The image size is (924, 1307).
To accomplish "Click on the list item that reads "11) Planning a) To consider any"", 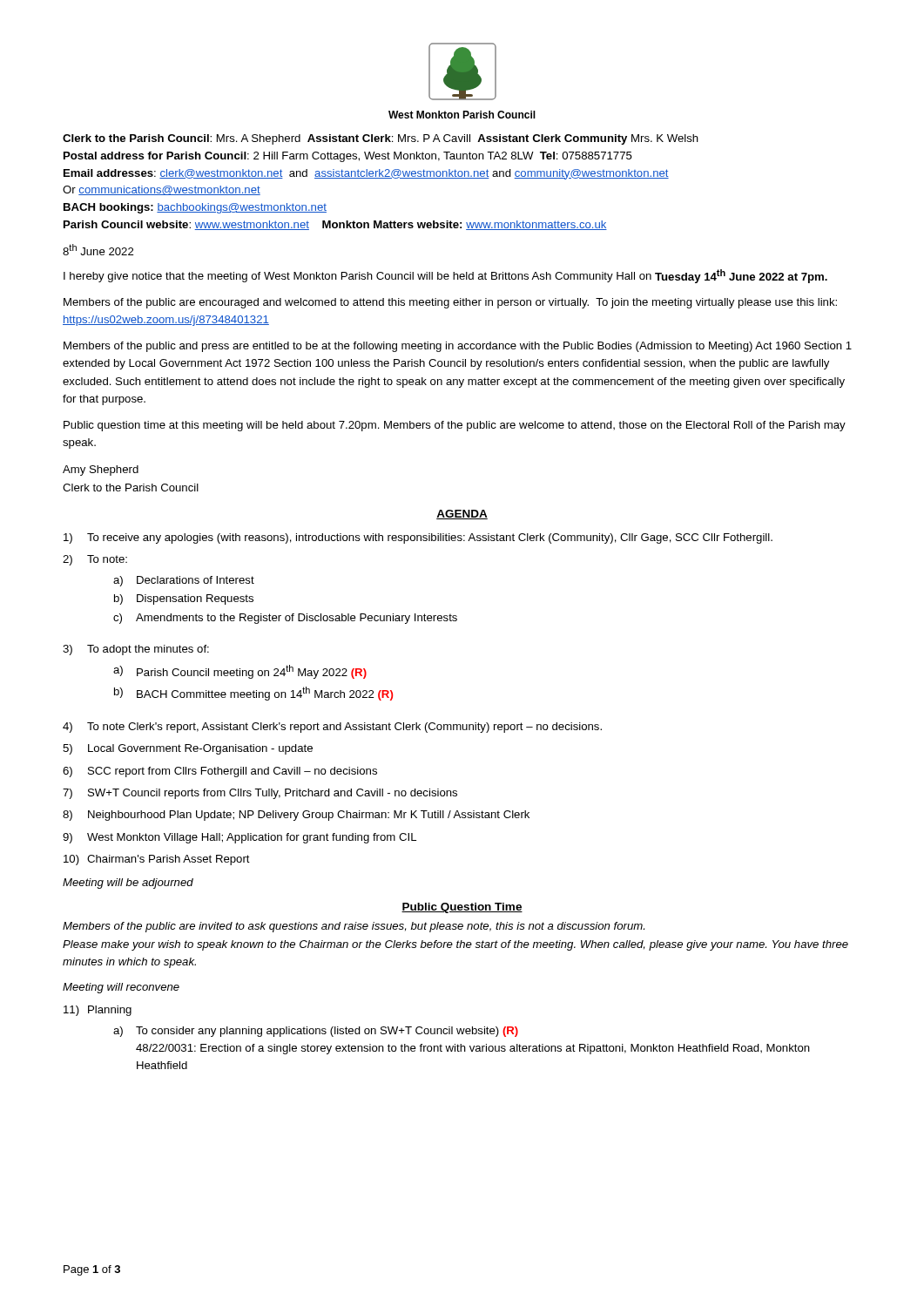I will coord(462,1044).
